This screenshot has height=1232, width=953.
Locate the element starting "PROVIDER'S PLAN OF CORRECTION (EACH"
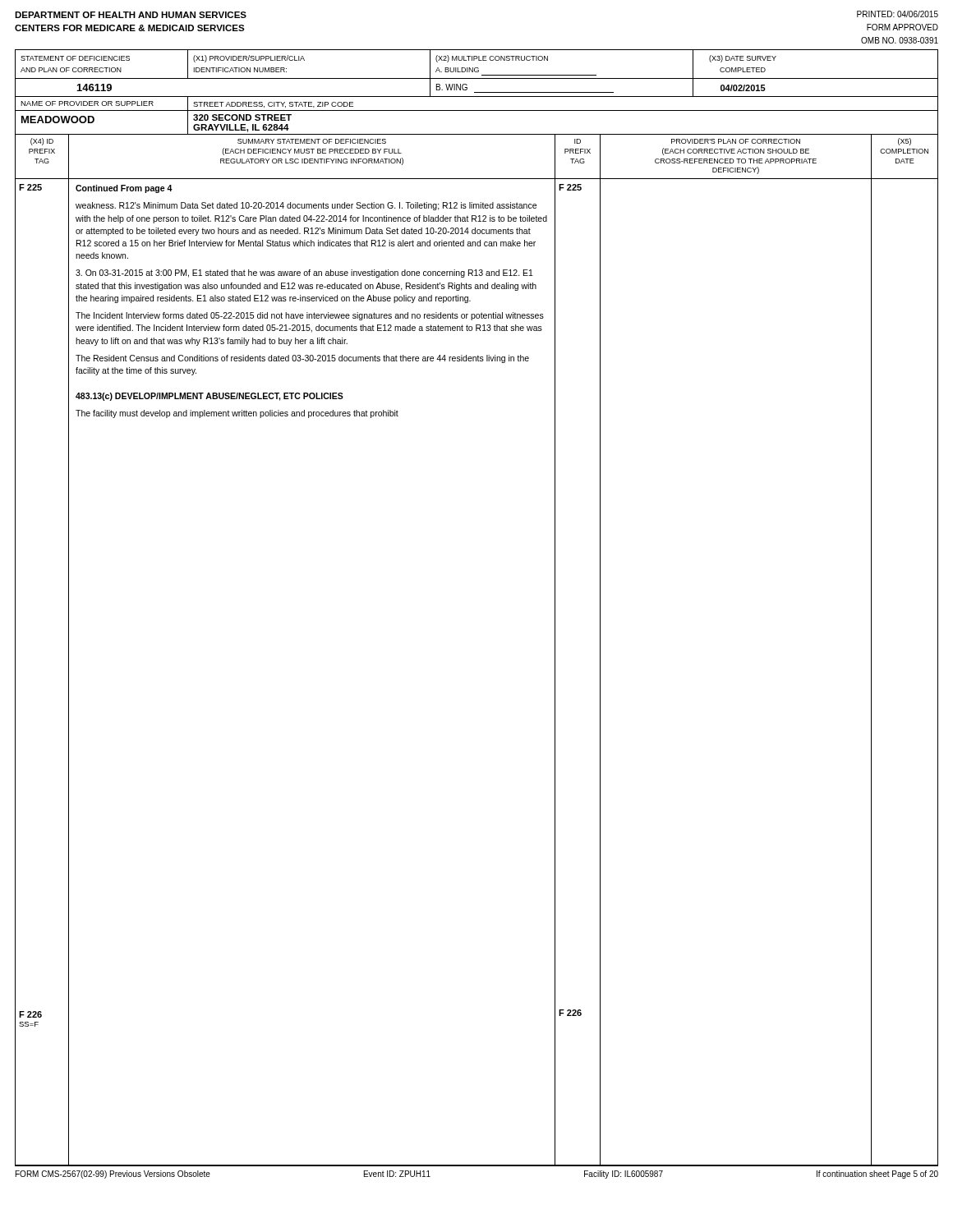pyautogui.click(x=736, y=156)
